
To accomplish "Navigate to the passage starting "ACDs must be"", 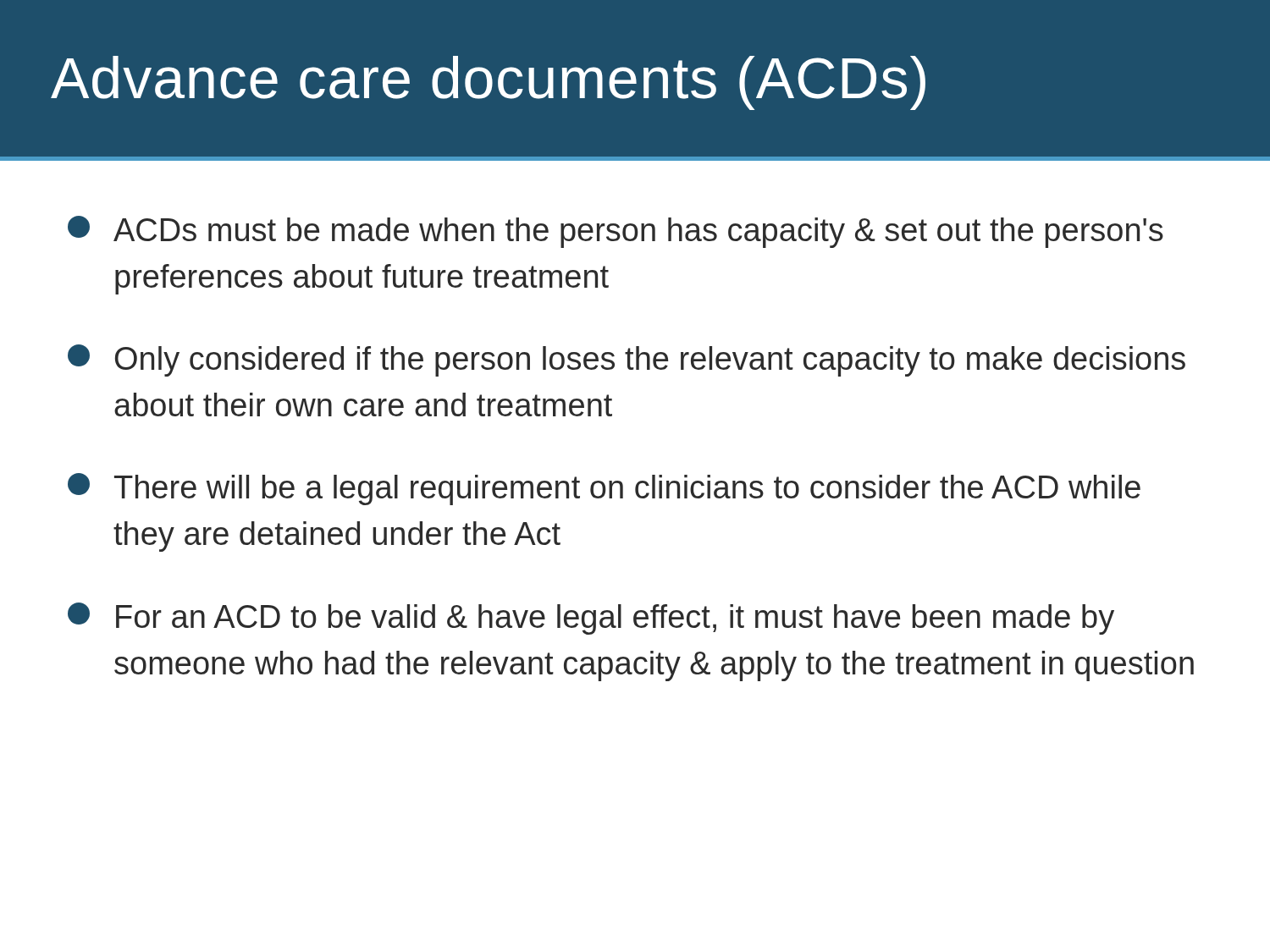I will [x=635, y=254].
